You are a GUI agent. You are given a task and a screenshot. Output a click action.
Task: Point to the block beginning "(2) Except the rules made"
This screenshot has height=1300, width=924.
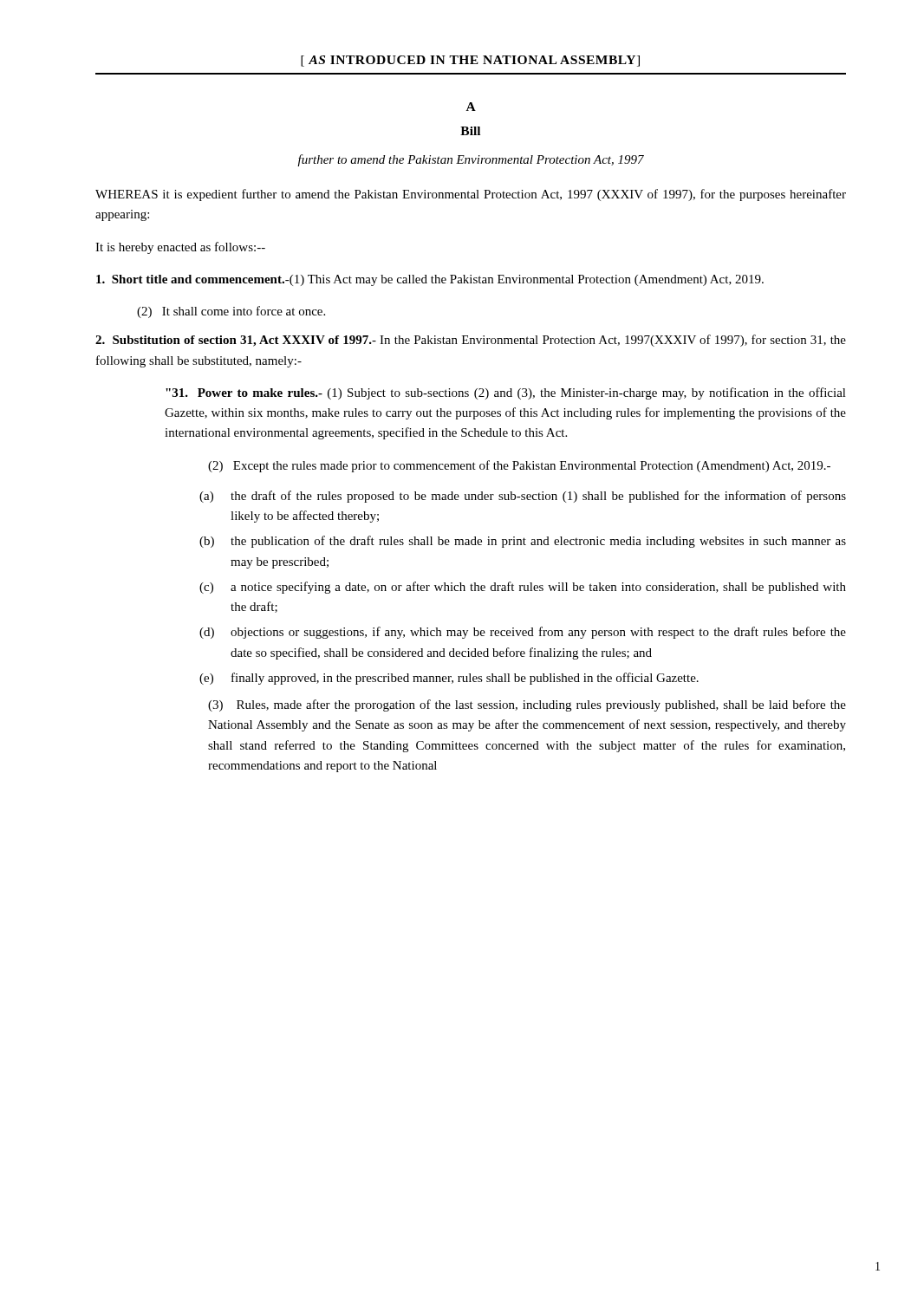click(x=519, y=465)
